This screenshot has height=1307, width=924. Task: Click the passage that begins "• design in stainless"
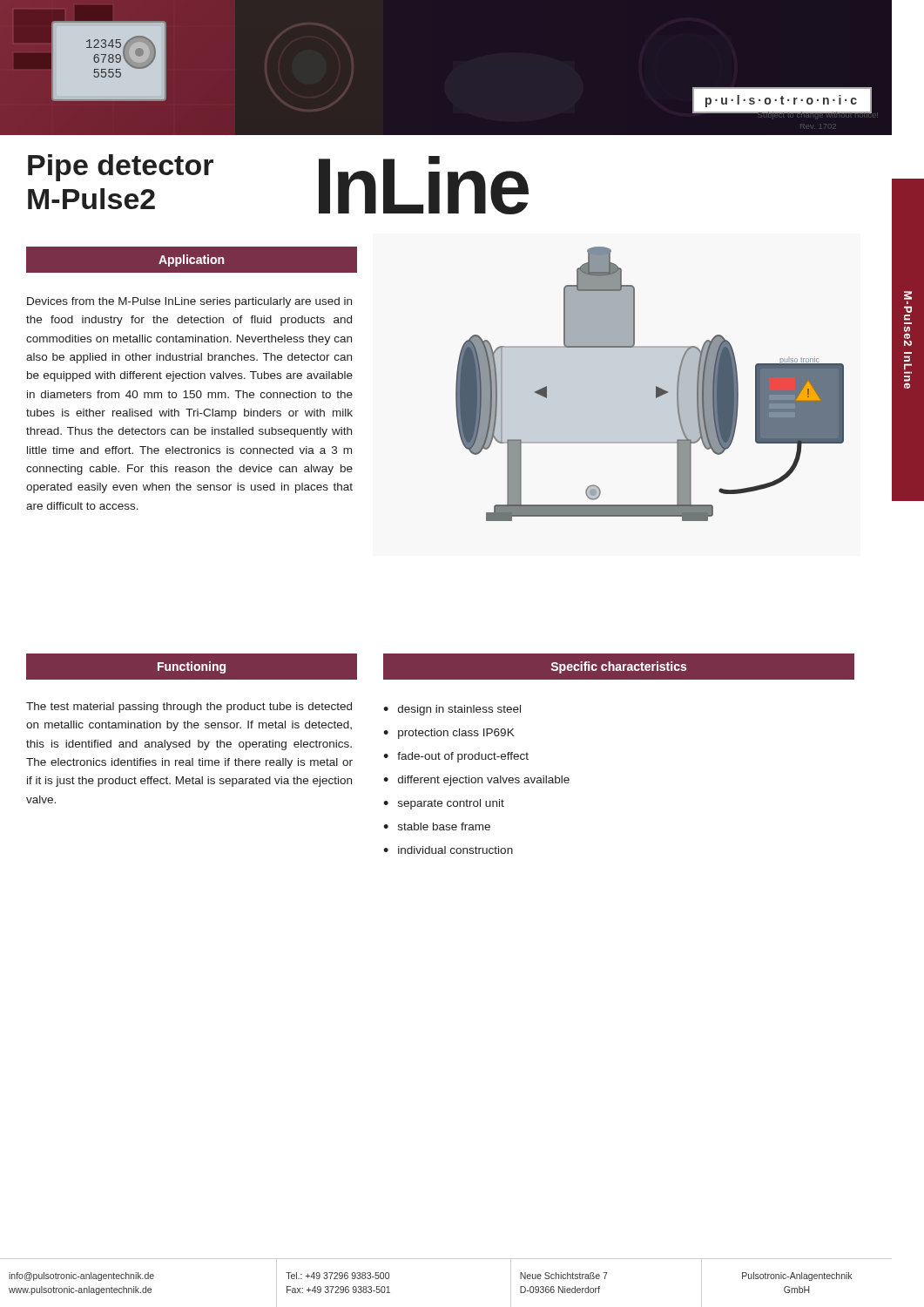(x=452, y=709)
